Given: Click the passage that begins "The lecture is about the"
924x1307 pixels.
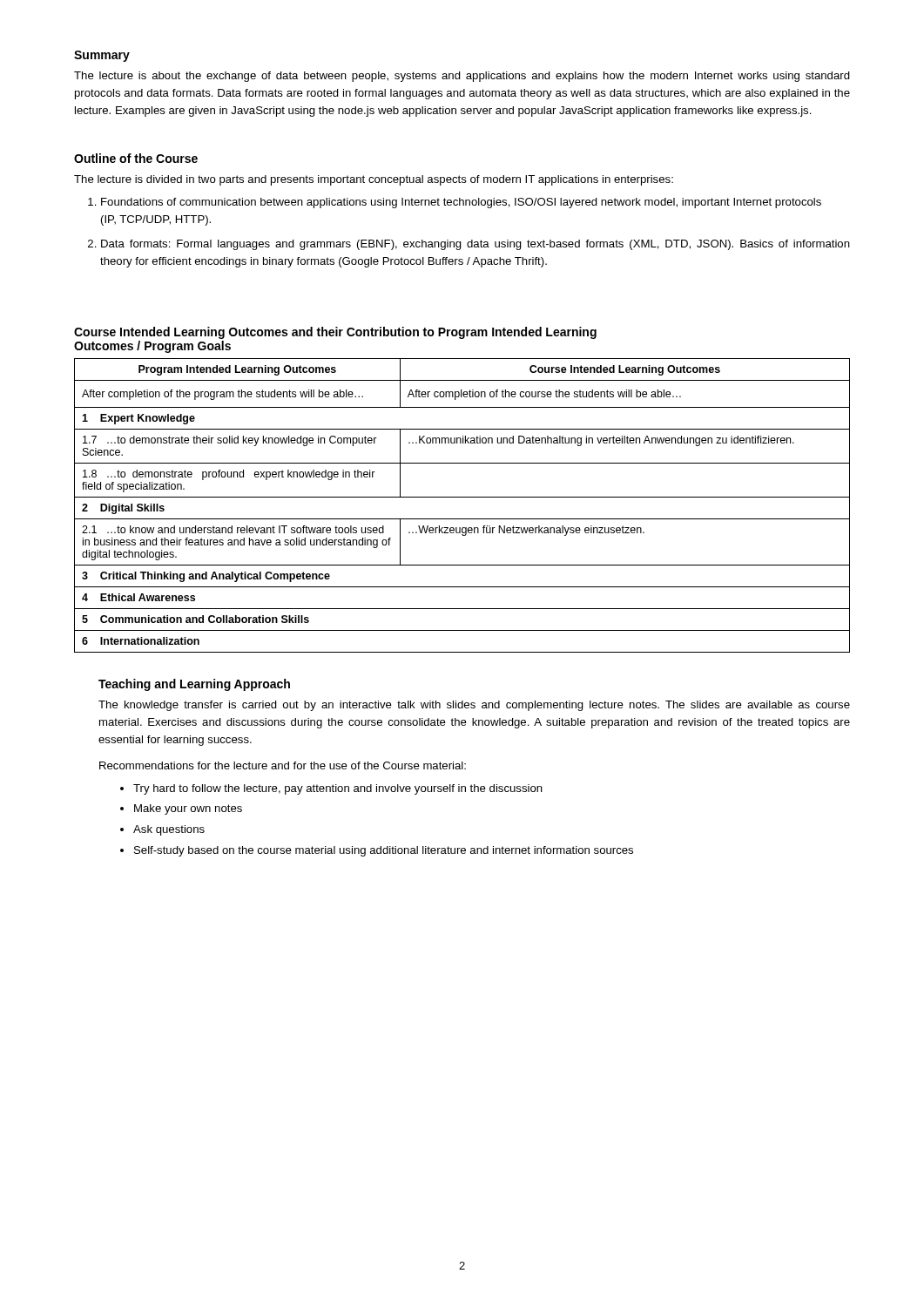Looking at the screenshot, I should [x=462, y=93].
